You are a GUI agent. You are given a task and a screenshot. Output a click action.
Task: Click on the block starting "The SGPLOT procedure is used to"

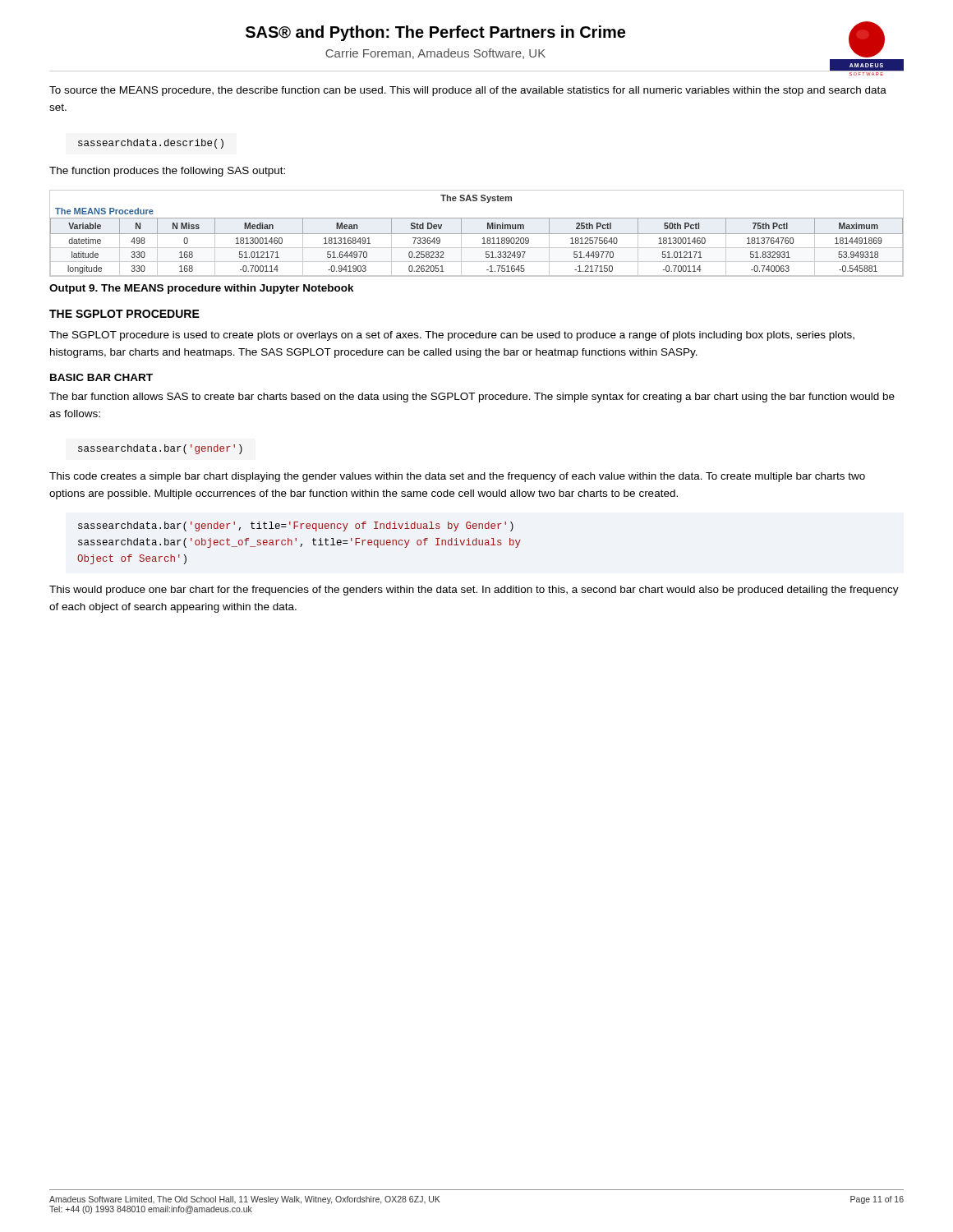click(452, 343)
